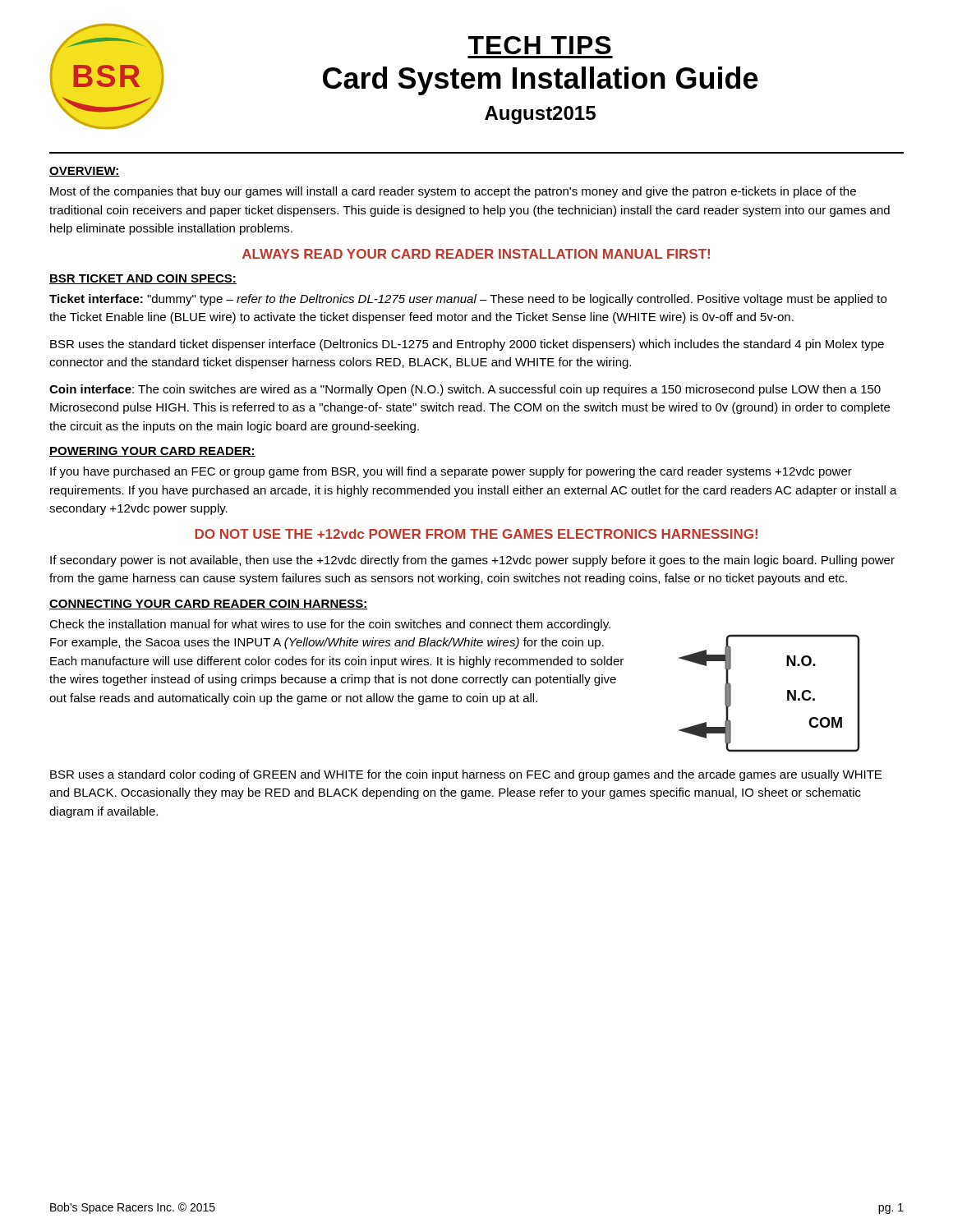Navigate to the passage starting "CONNECTING YOUR CARD READER COIN"
953x1232 pixels.
coord(208,603)
